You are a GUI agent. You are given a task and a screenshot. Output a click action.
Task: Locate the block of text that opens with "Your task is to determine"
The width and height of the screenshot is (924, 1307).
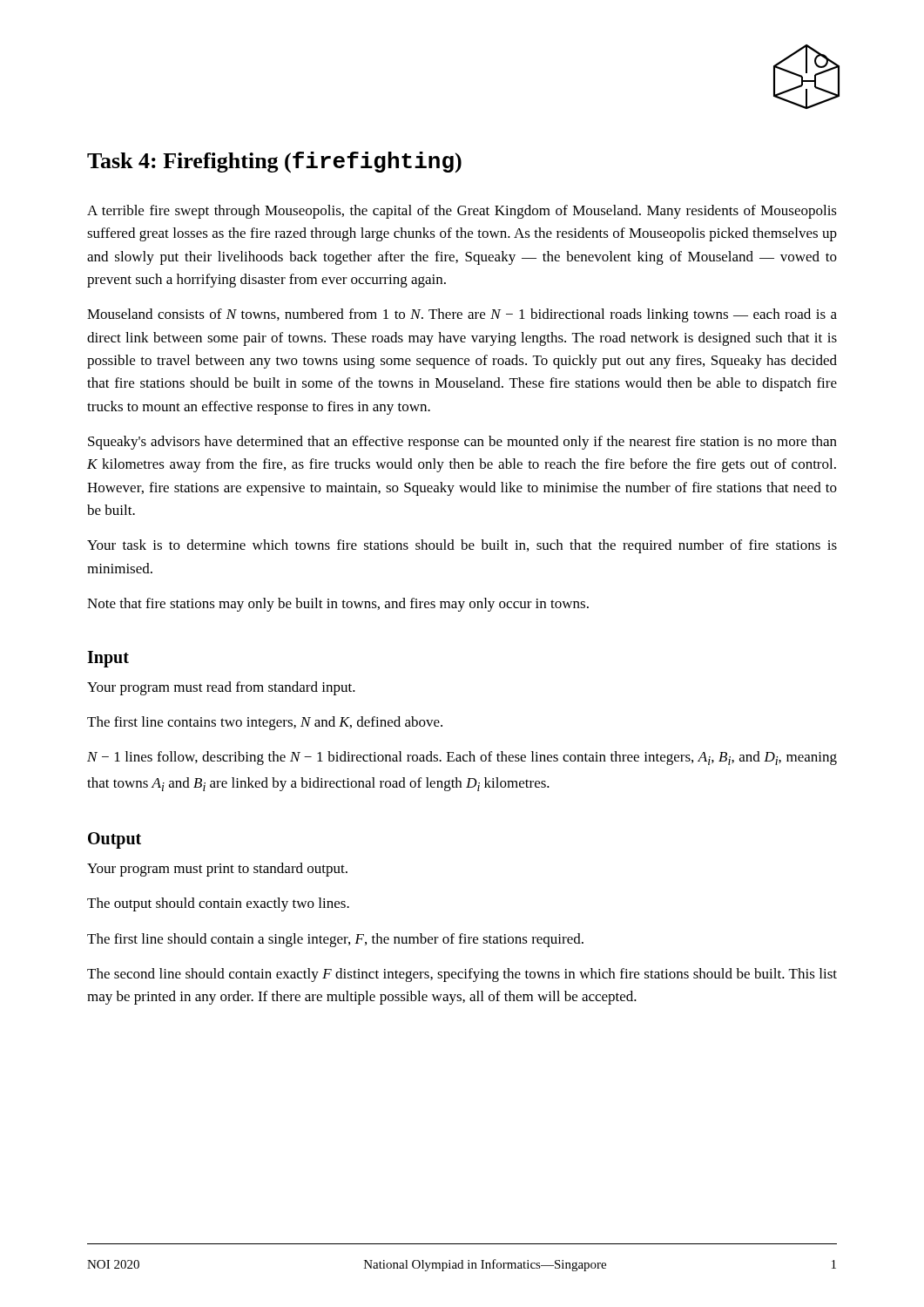click(x=462, y=557)
